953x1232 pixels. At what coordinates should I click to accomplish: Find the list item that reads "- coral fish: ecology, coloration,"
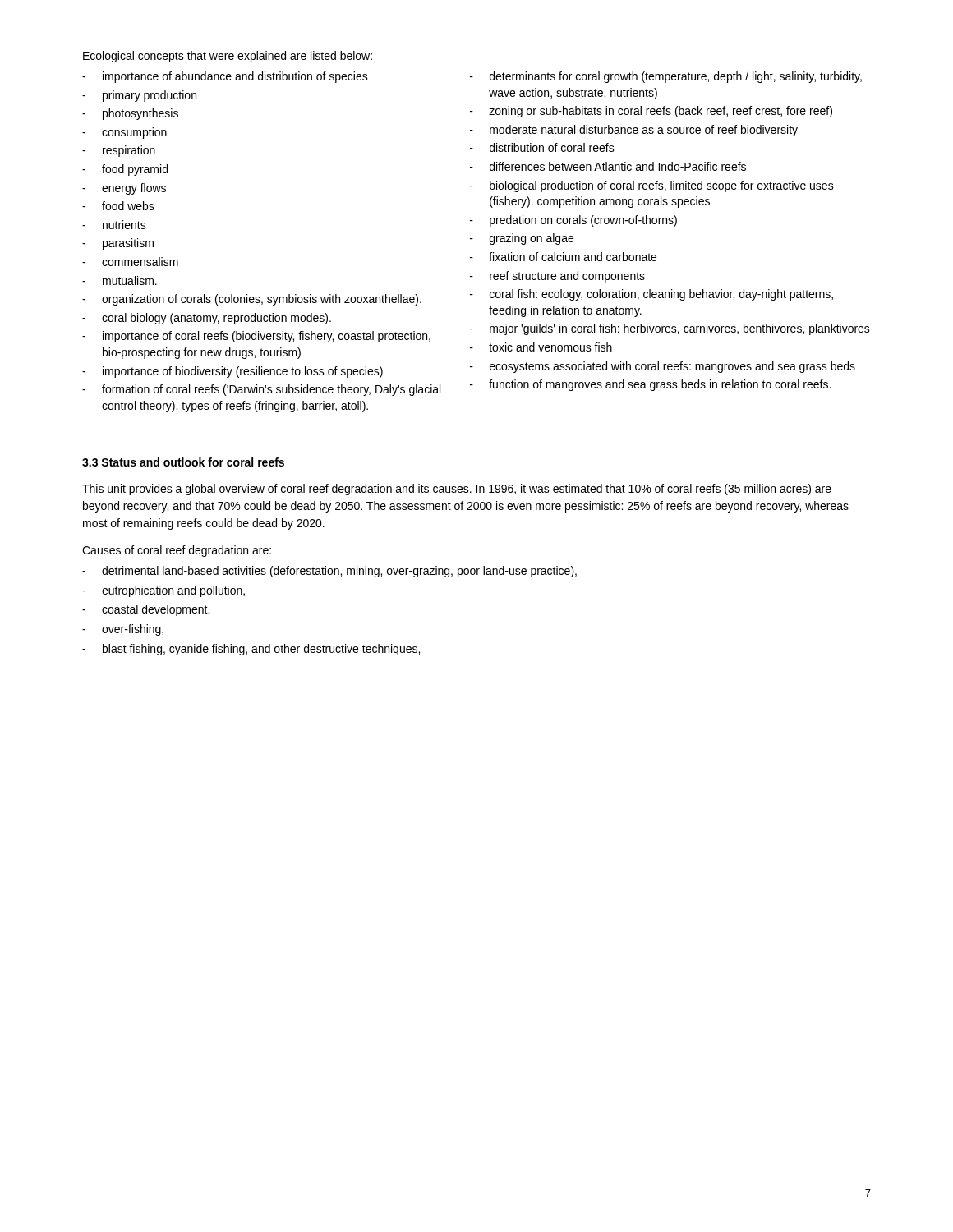[x=670, y=303]
